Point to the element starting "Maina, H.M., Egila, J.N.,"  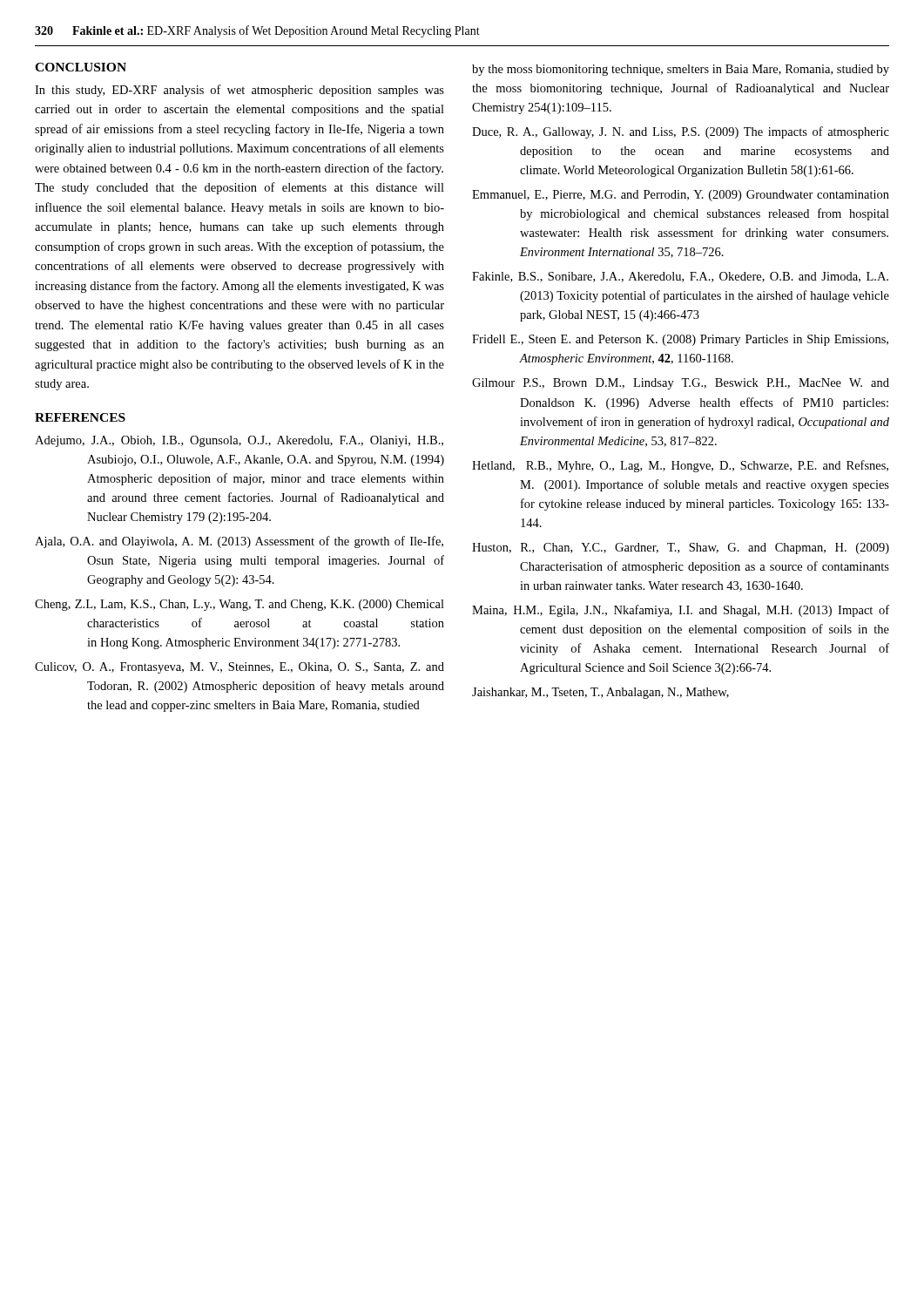681,639
